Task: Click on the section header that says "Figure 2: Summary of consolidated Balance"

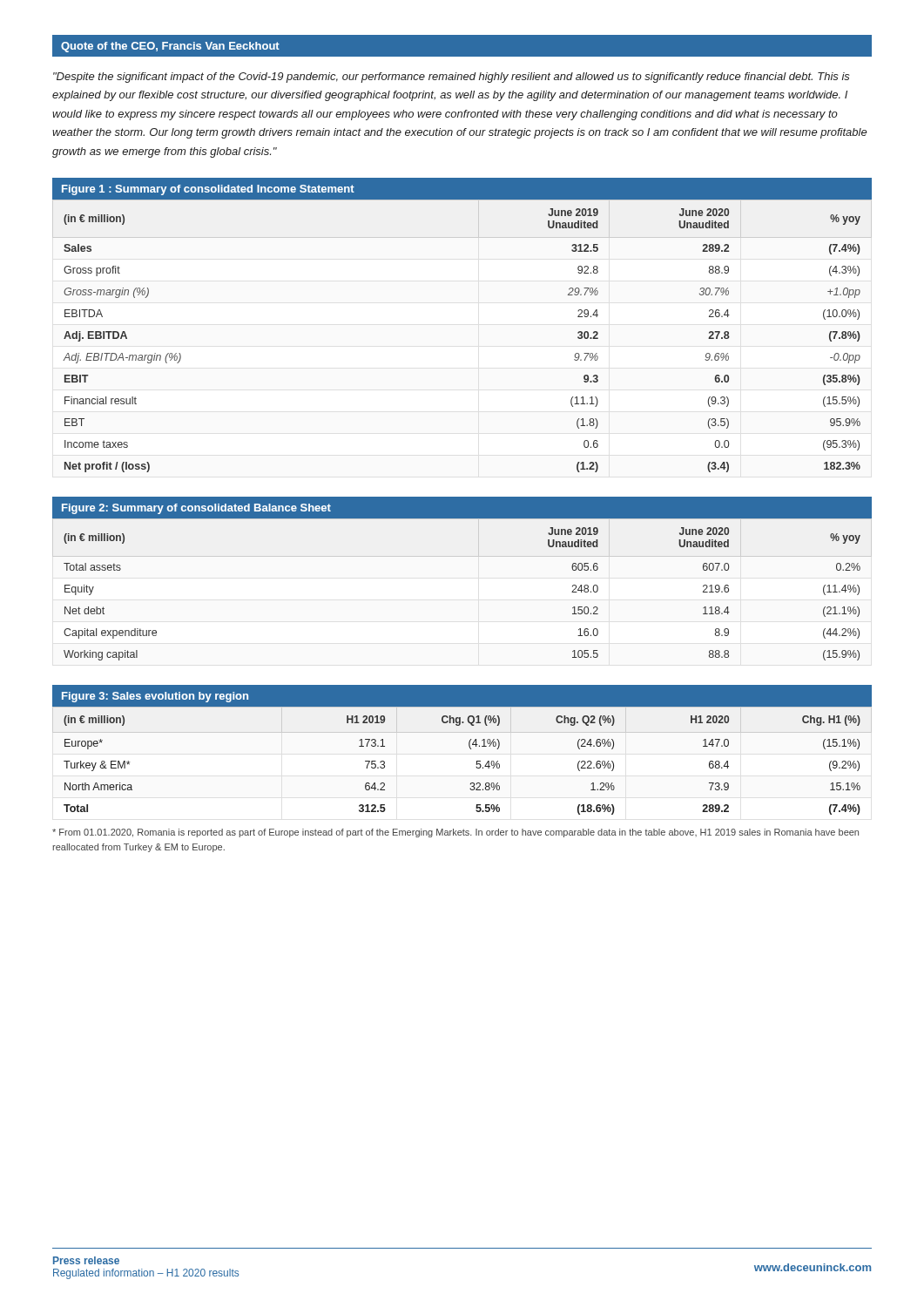Action: (196, 508)
